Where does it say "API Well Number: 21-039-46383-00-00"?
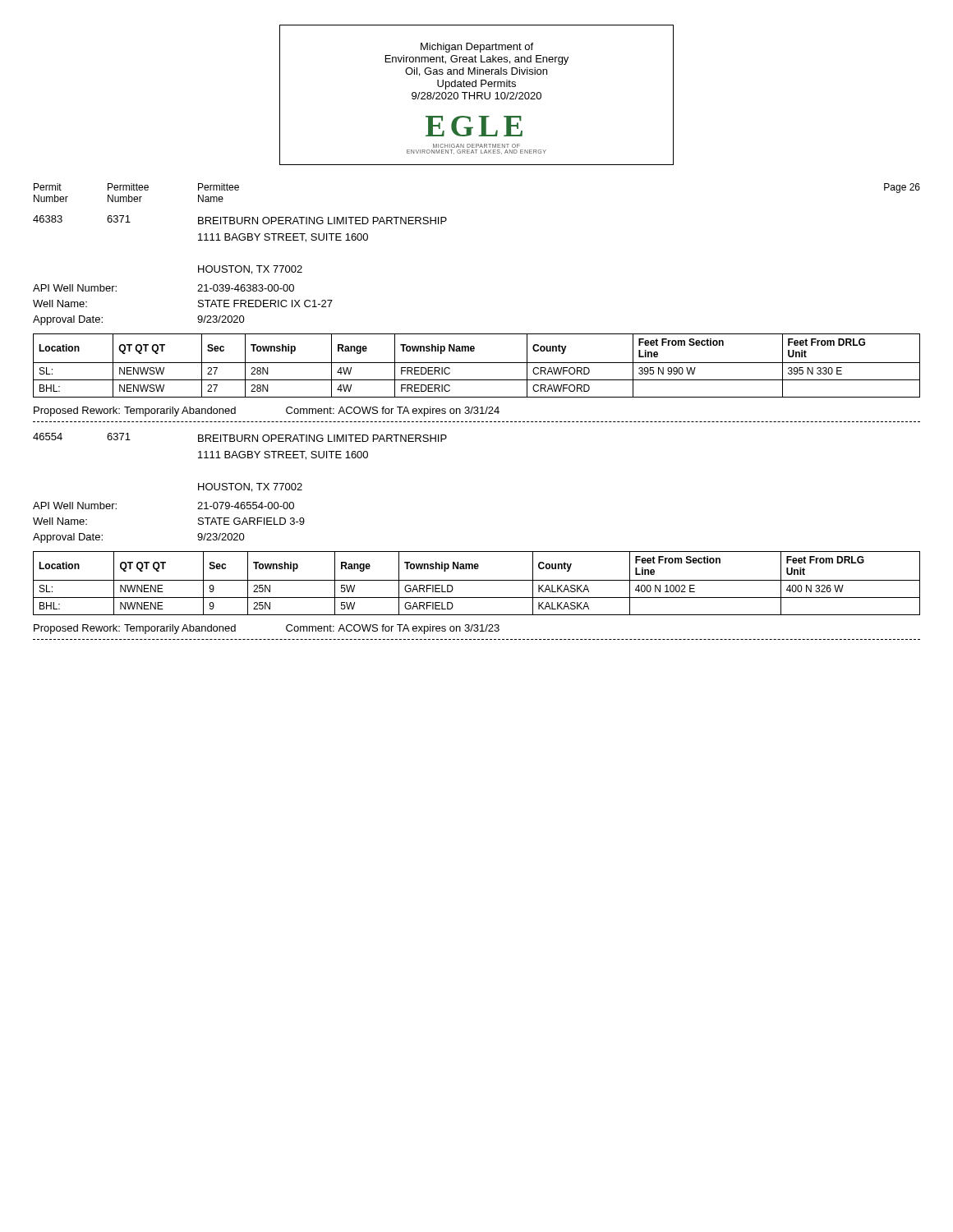Image resolution: width=953 pixels, height=1232 pixels. (x=72, y=288)
